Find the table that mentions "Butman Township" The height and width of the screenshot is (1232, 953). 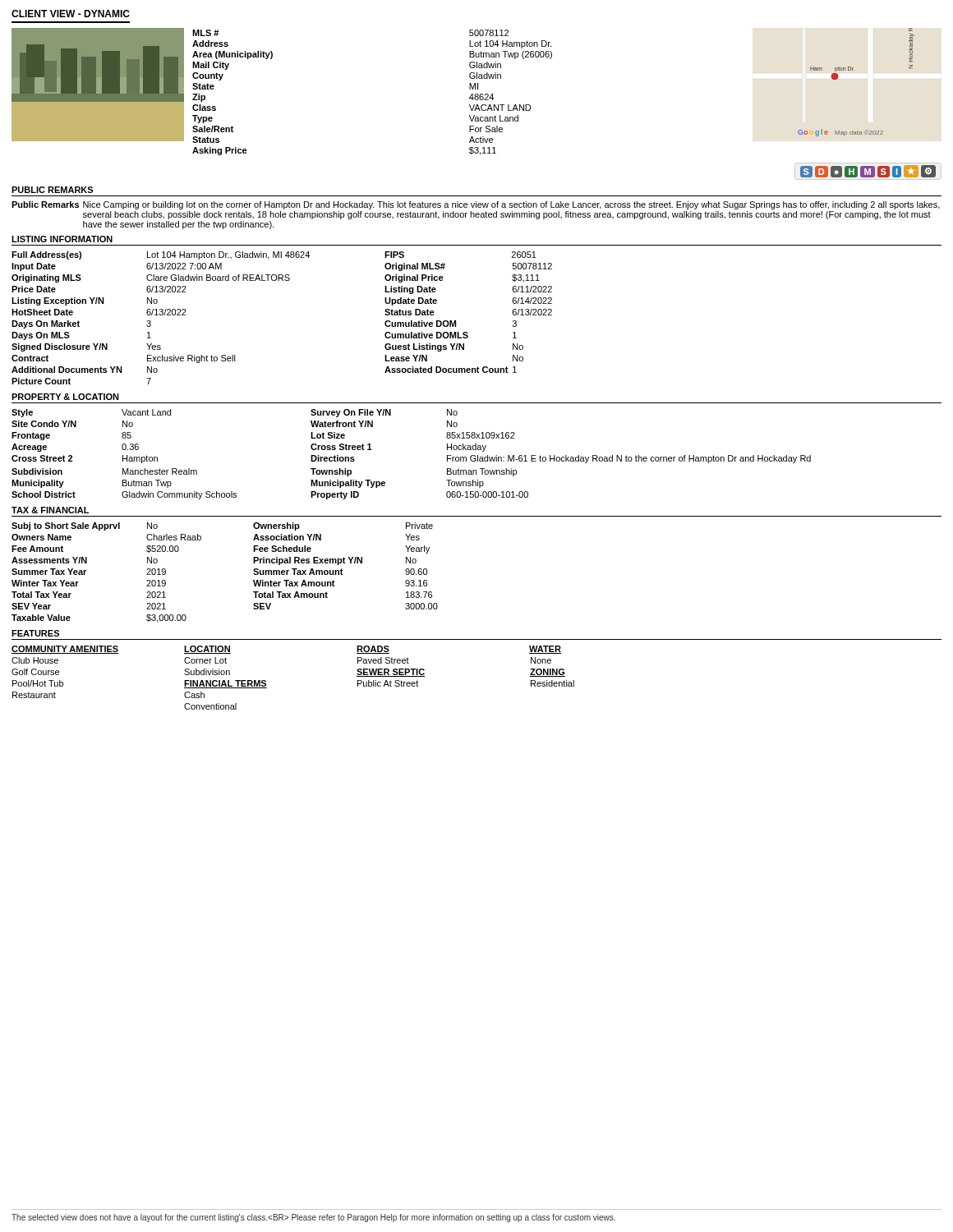pyautogui.click(x=476, y=453)
